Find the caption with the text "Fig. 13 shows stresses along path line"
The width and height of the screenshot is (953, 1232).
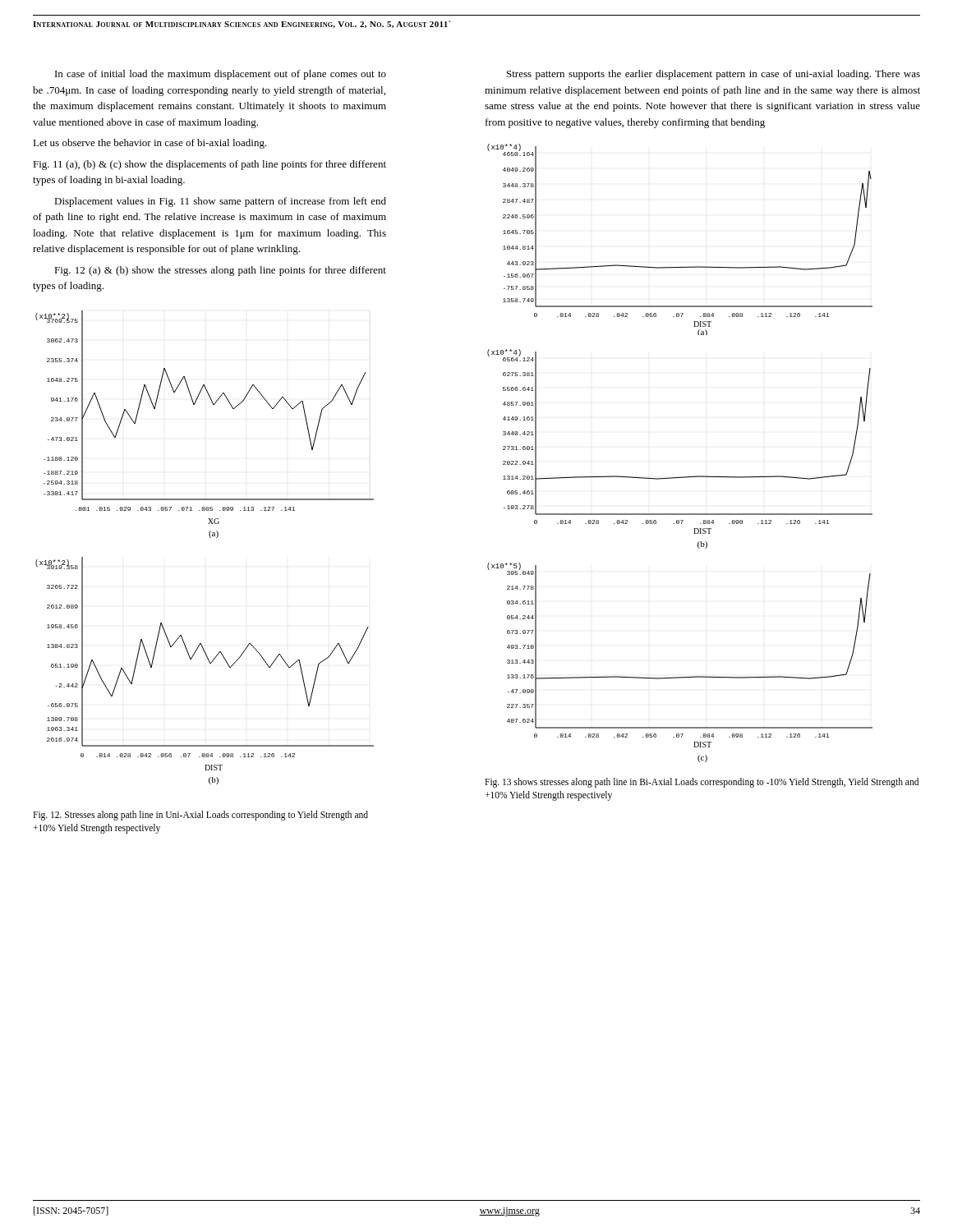coord(702,789)
